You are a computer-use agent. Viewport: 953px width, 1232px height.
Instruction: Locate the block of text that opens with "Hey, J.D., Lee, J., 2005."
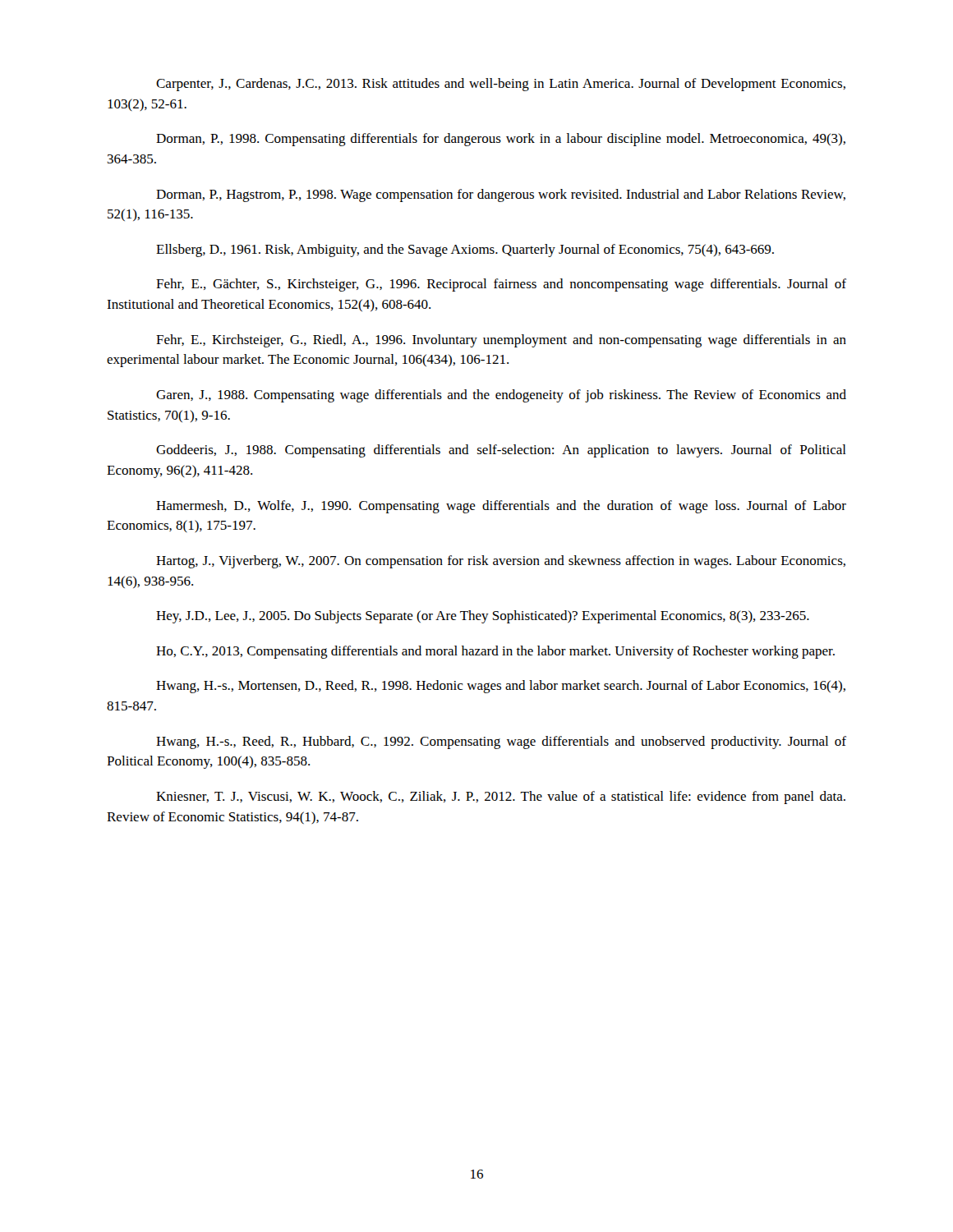point(483,616)
